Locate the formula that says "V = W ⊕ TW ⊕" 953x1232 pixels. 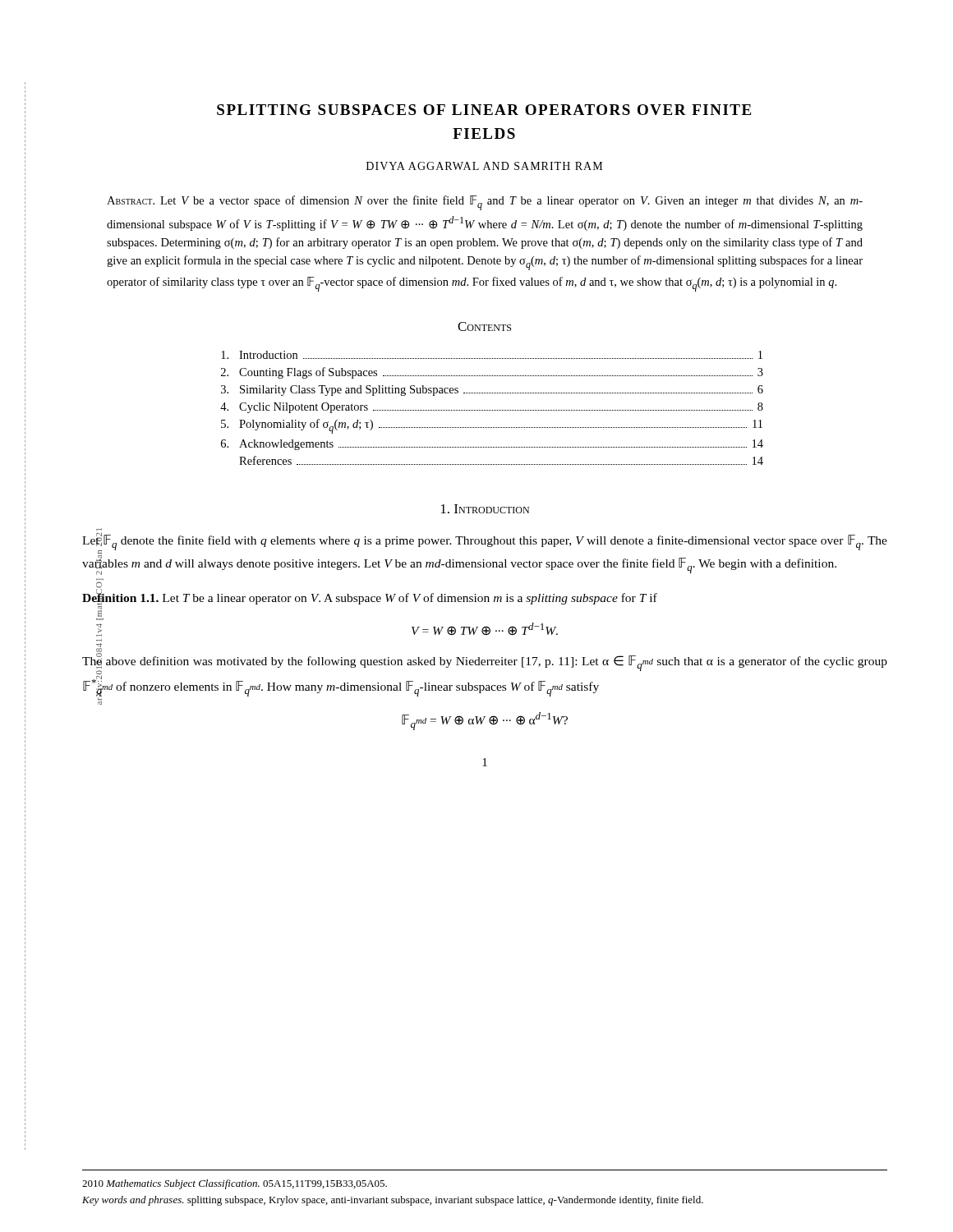click(x=485, y=629)
